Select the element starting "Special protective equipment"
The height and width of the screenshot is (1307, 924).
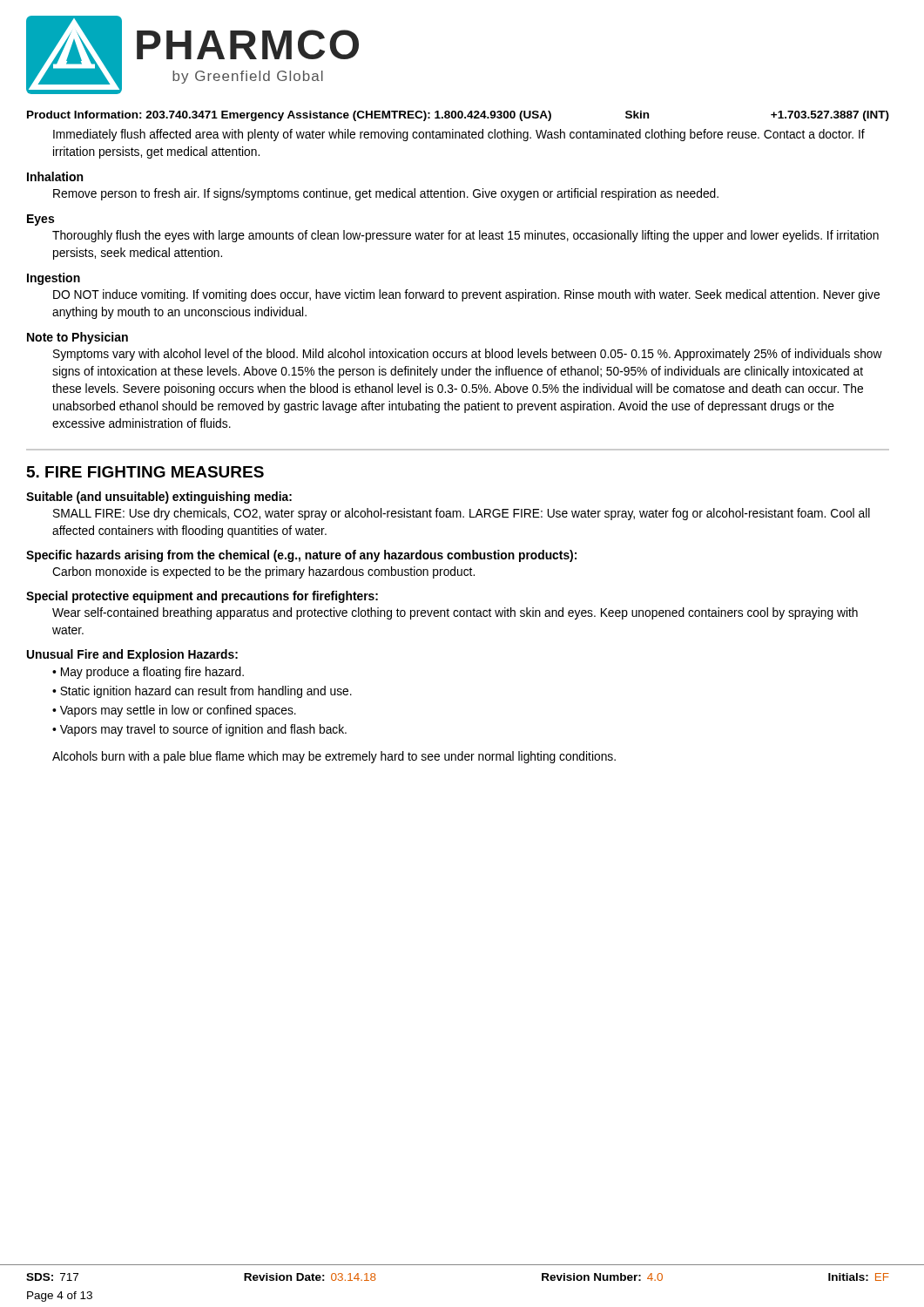point(202,596)
